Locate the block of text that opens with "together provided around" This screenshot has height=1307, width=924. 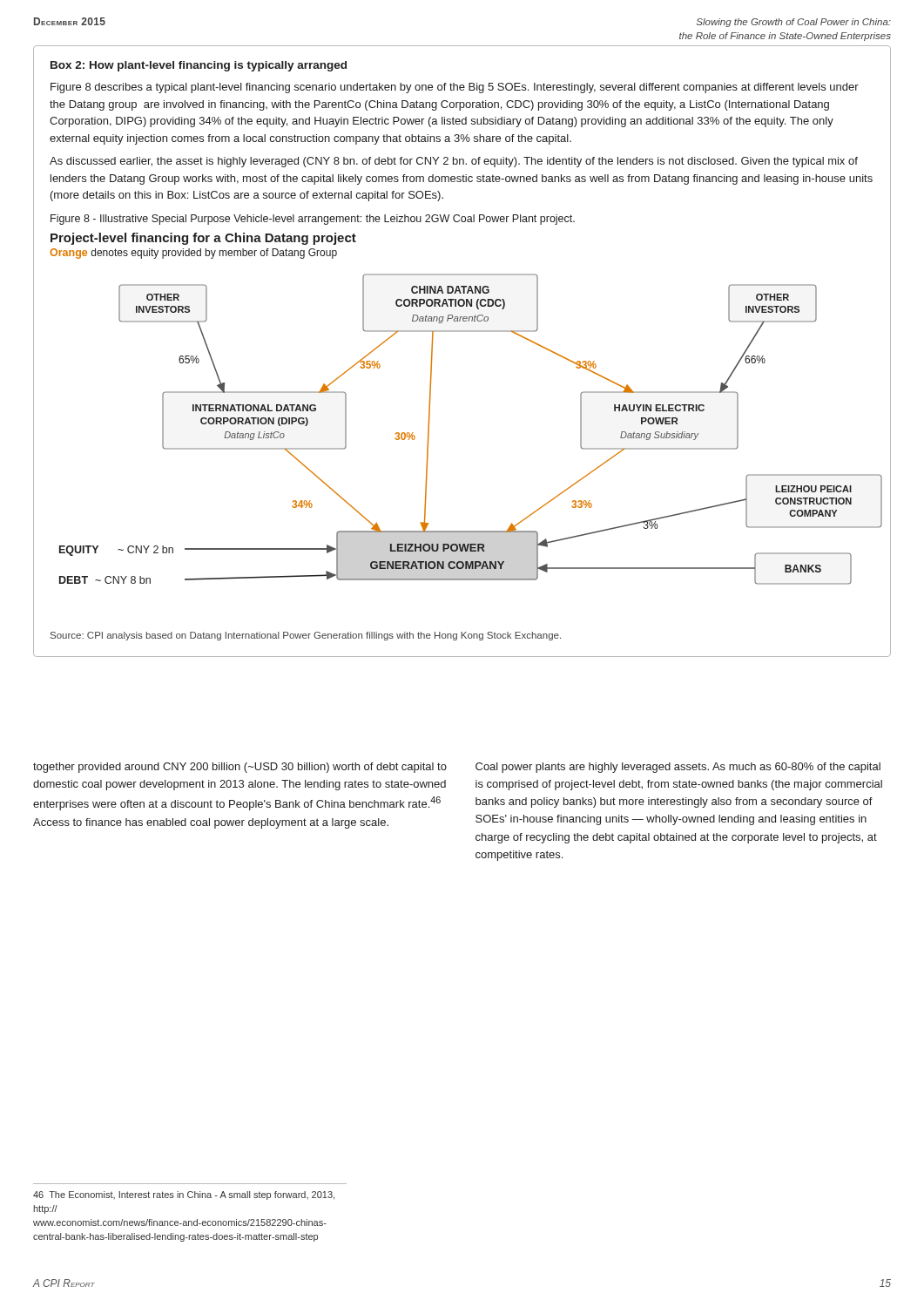click(x=240, y=794)
